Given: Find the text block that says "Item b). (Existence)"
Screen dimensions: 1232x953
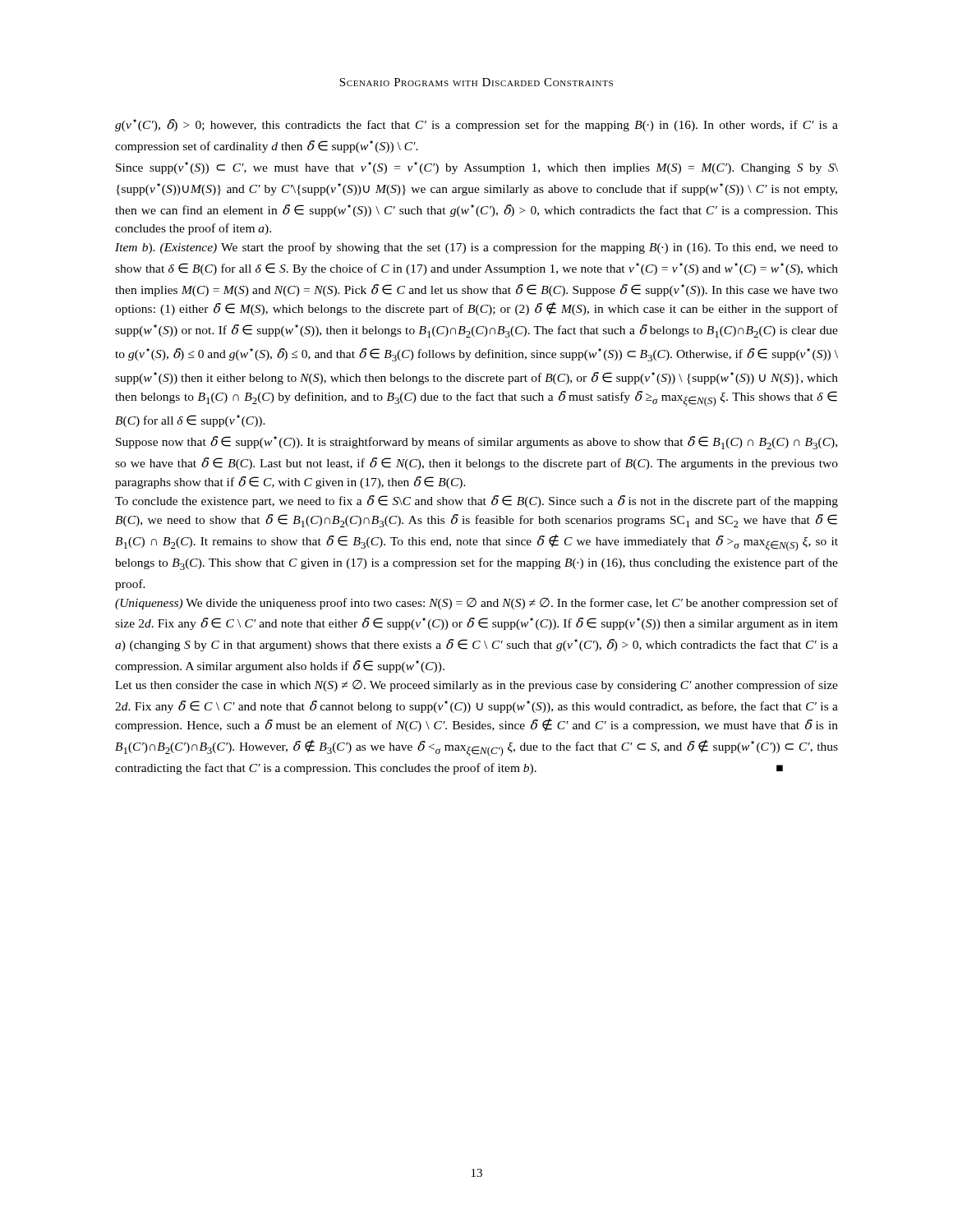Looking at the screenshot, I should click(476, 334).
